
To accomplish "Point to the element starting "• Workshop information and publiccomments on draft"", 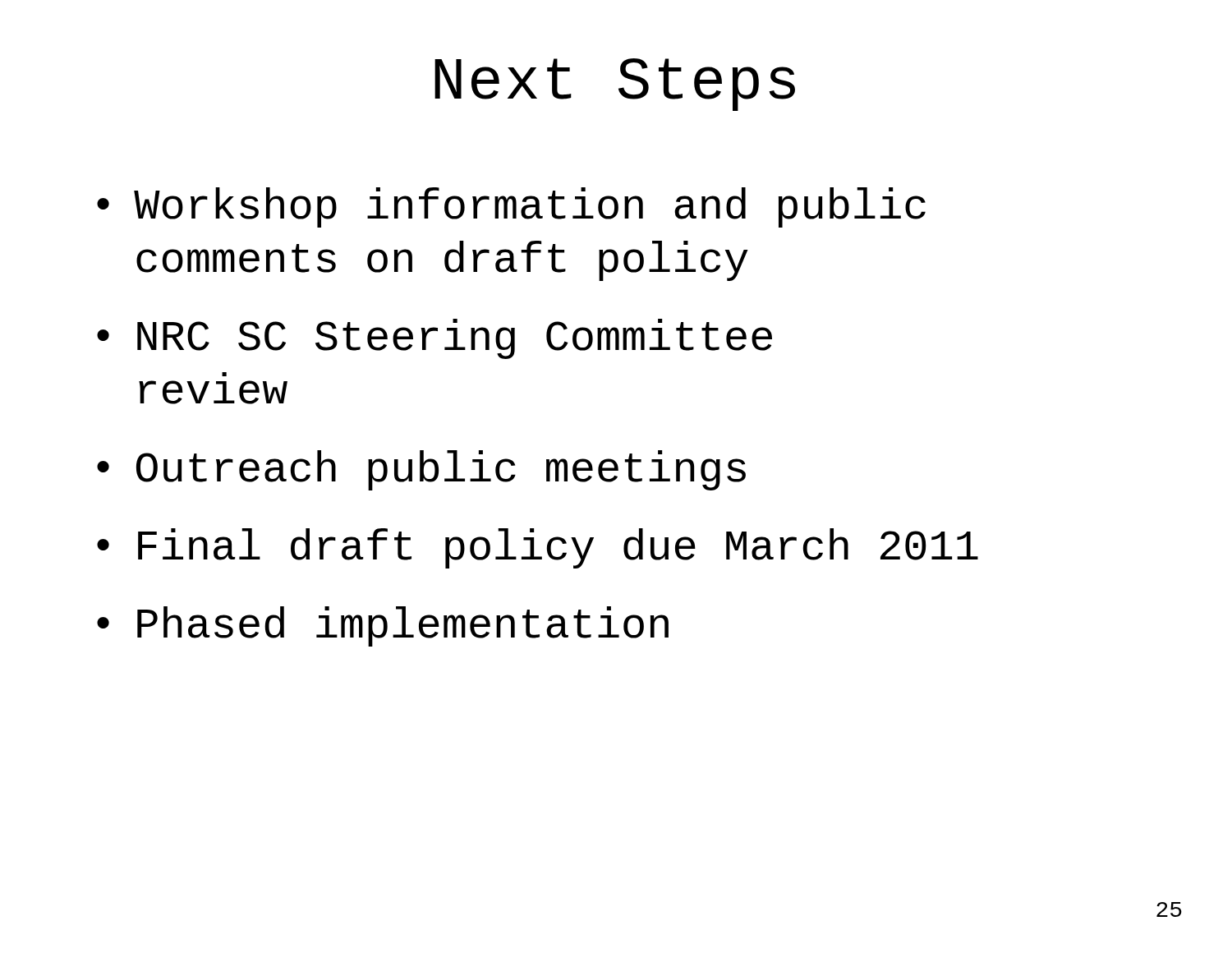I will pos(509,234).
